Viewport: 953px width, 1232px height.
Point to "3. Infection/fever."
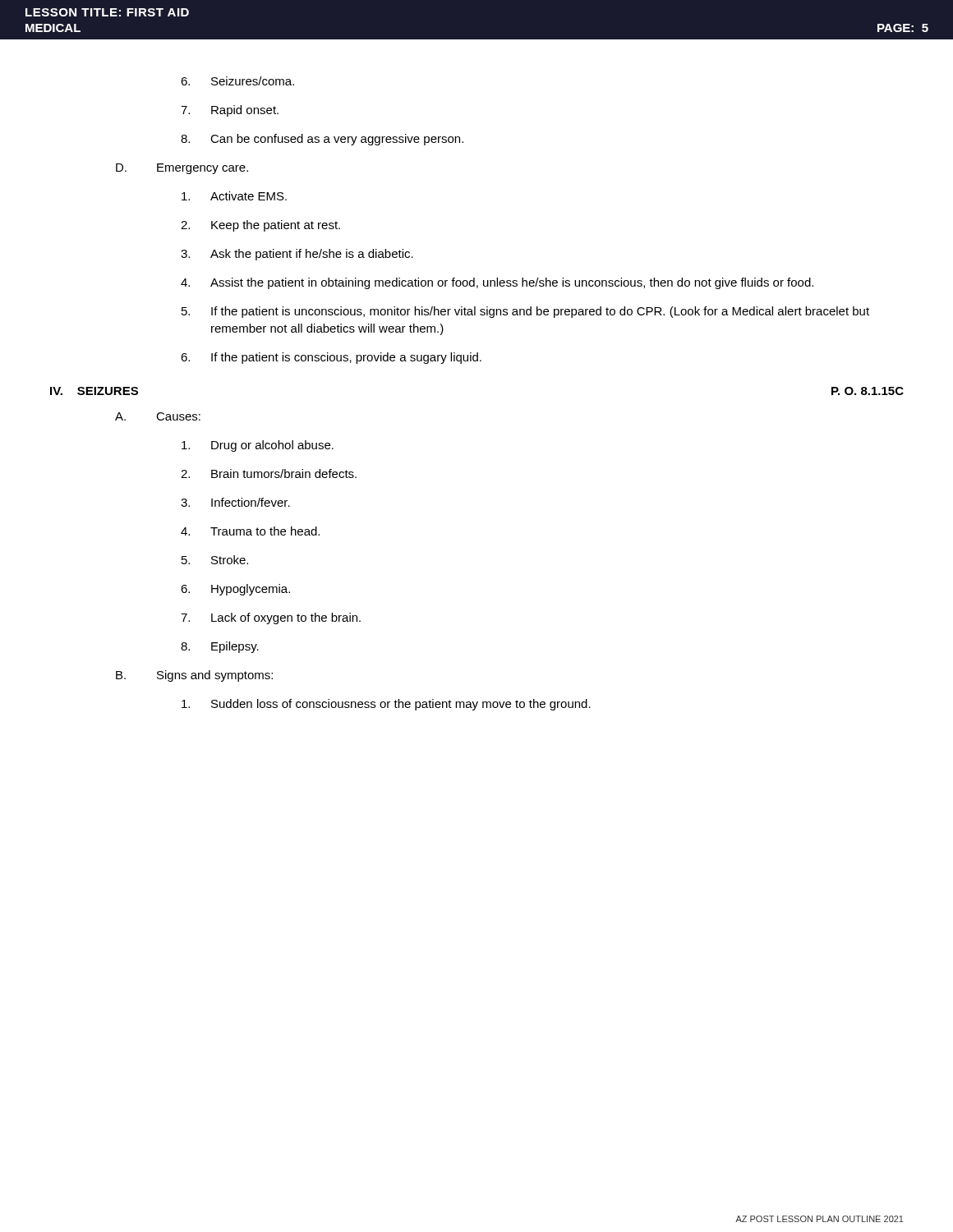[x=235, y=502]
